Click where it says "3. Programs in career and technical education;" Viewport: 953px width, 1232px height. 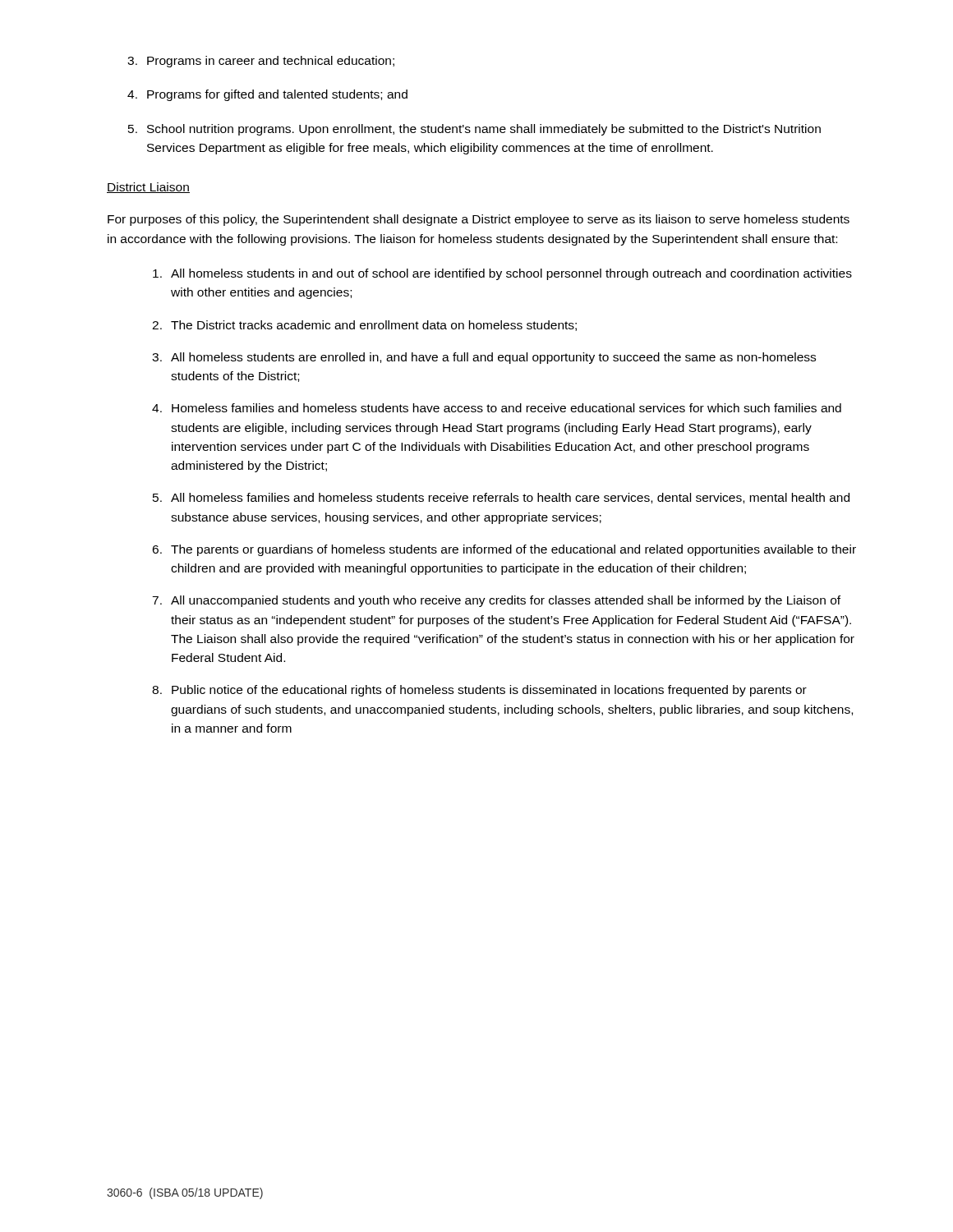click(261, 62)
